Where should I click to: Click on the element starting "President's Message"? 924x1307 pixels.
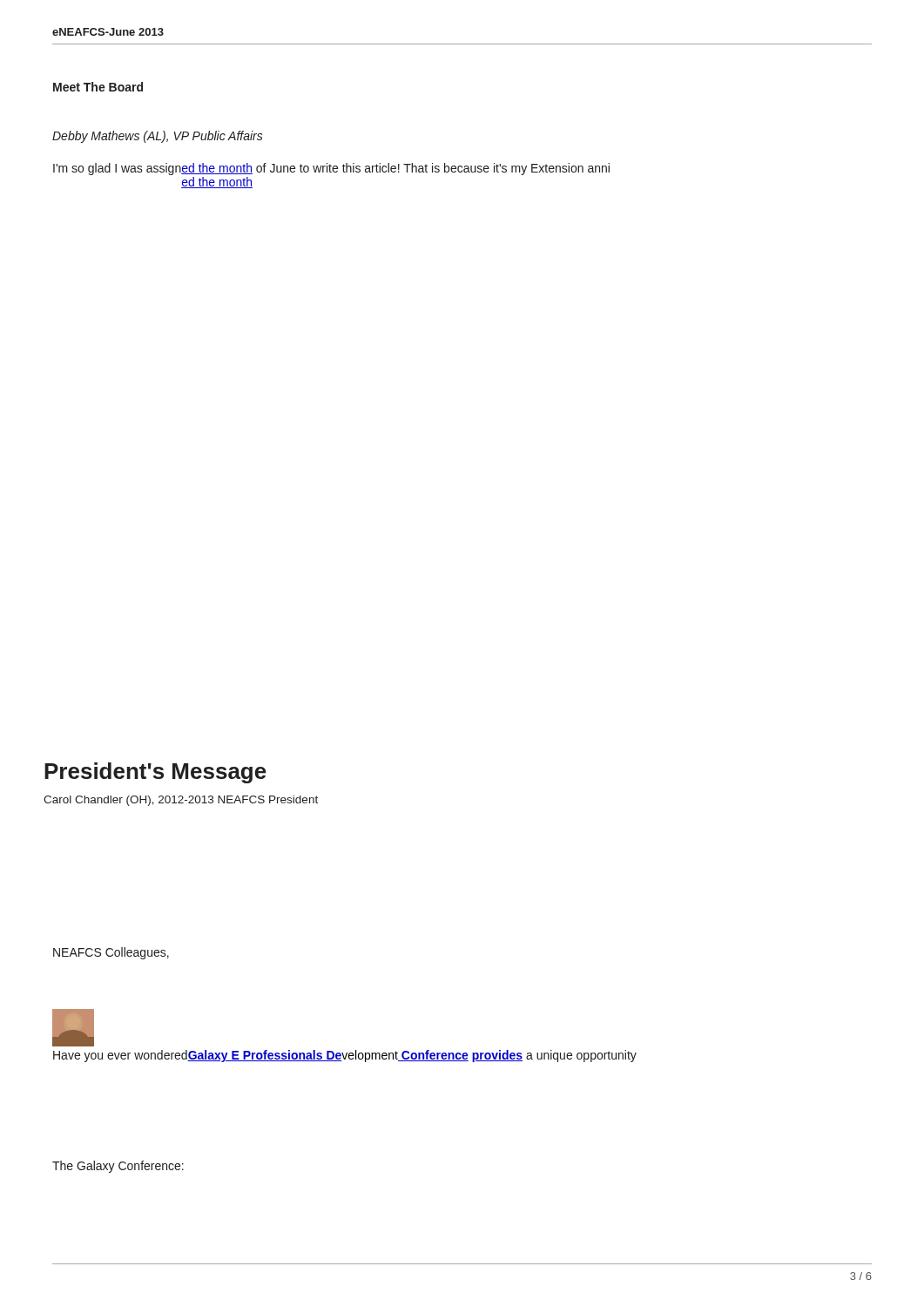pos(155,771)
